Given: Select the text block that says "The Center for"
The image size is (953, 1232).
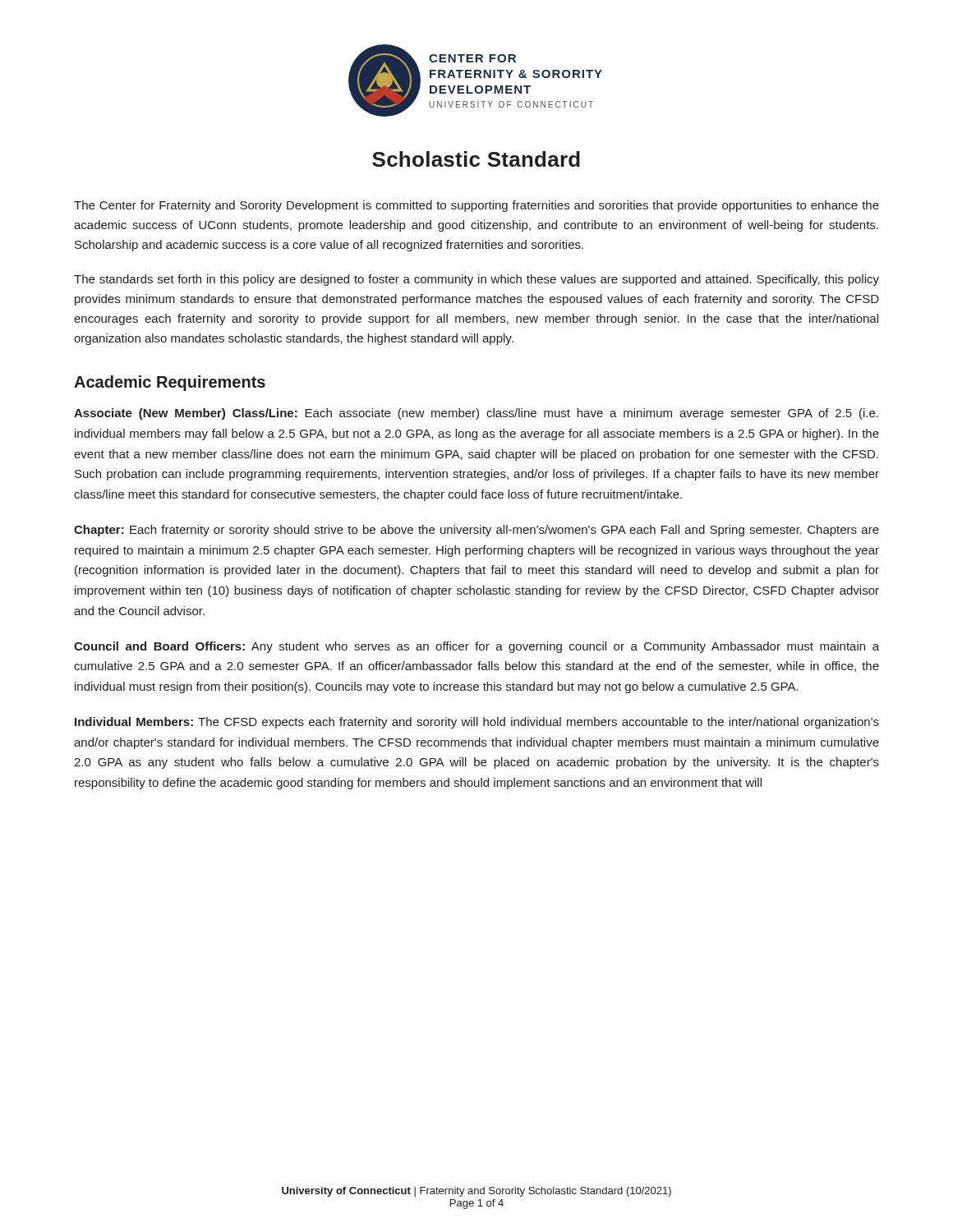Looking at the screenshot, I should (476, 225).
